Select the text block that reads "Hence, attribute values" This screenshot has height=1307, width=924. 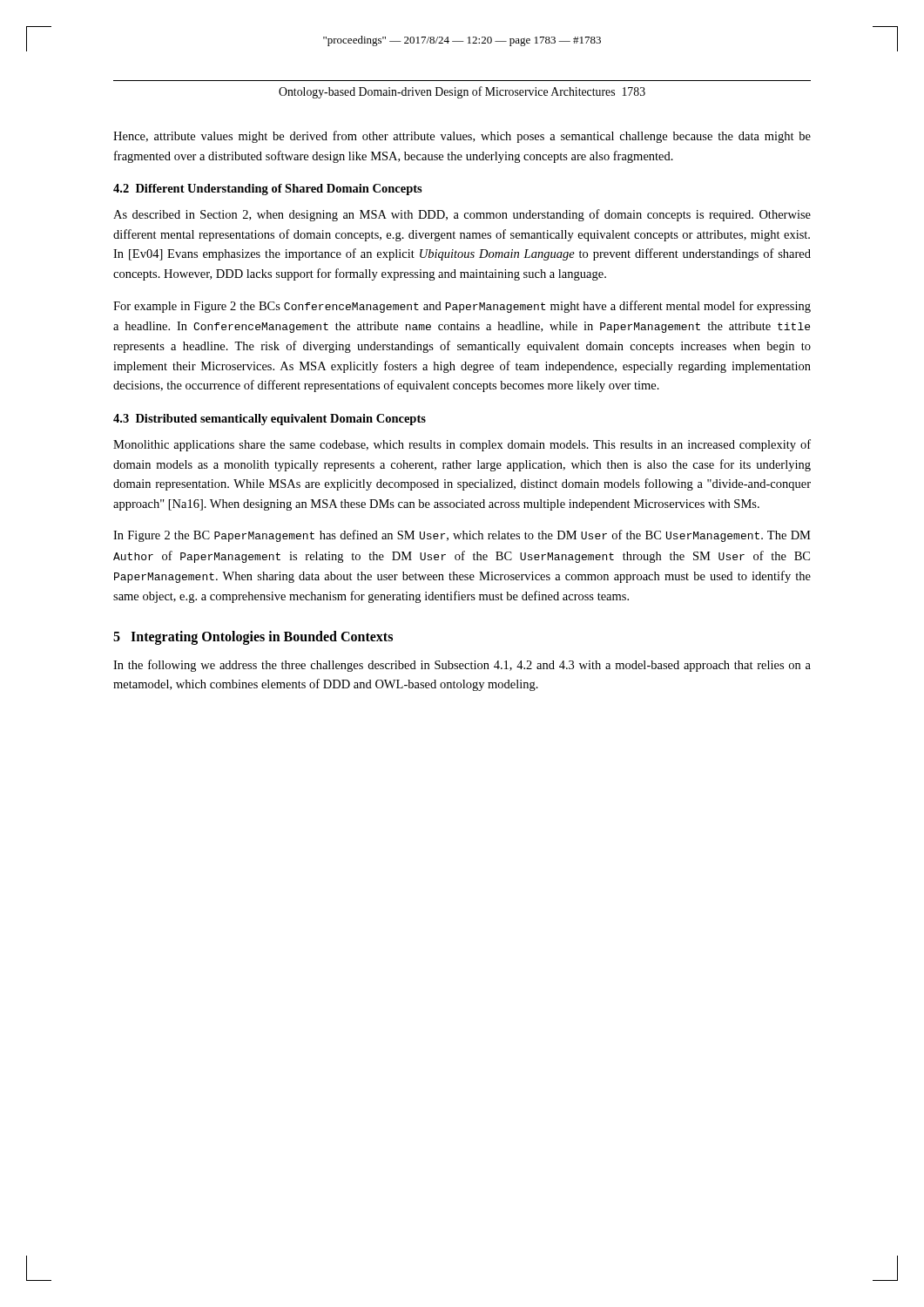tap(462, 146)
